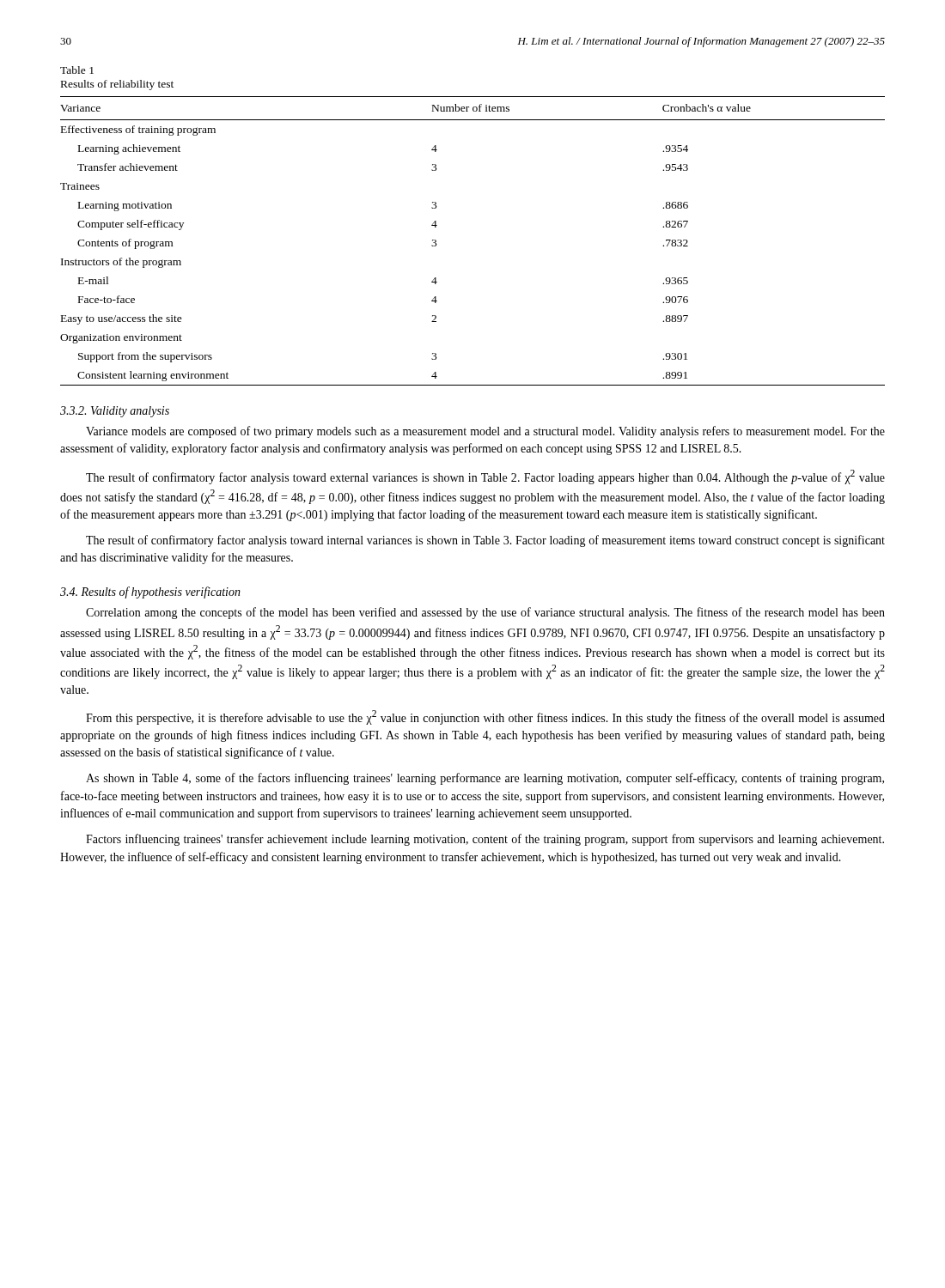Navigate to the text block starting "Correlation among the concepts of the model has"
945x1288 pixels.
point(472,736)
